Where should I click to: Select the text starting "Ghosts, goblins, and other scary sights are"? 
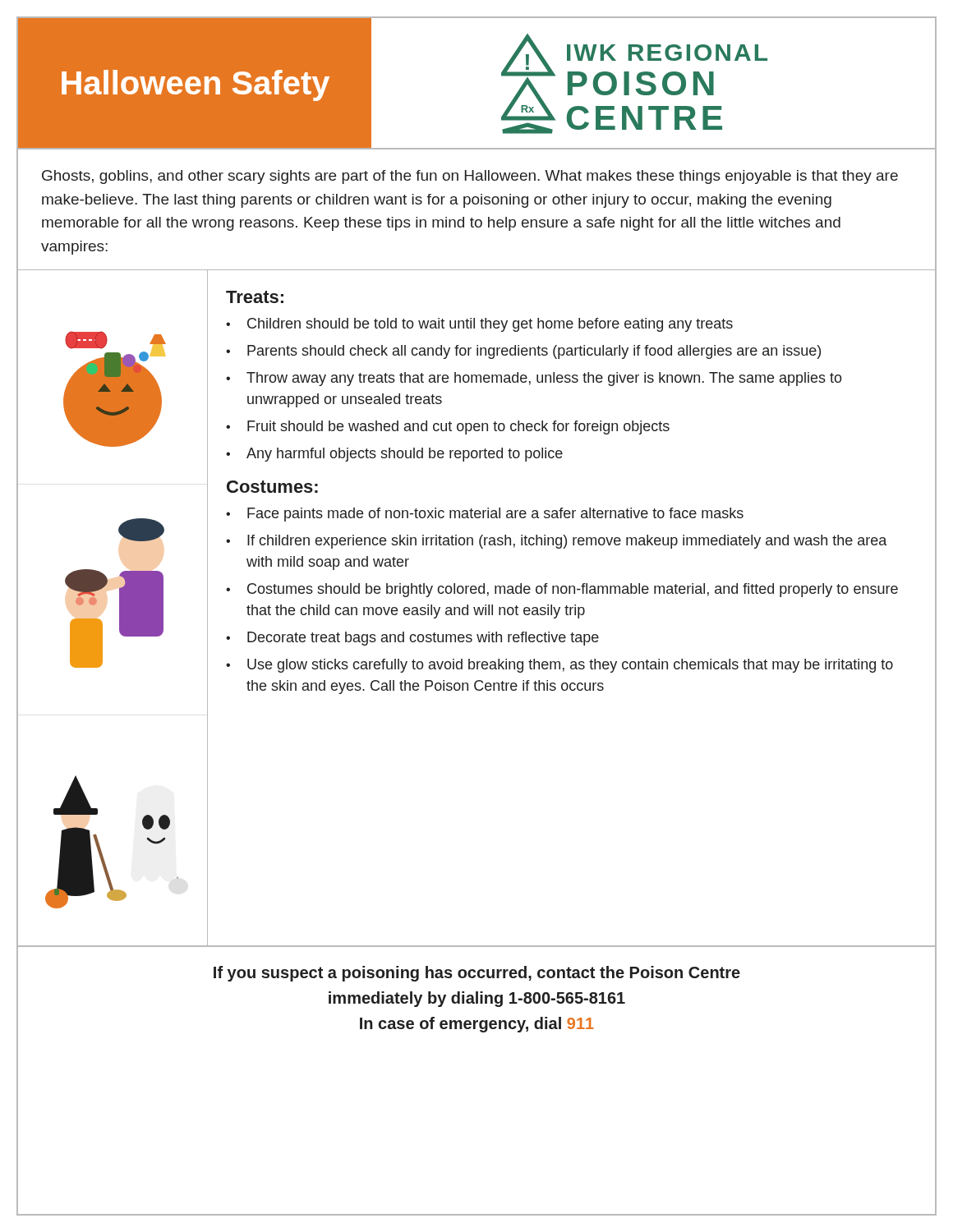tap(470, 210)
